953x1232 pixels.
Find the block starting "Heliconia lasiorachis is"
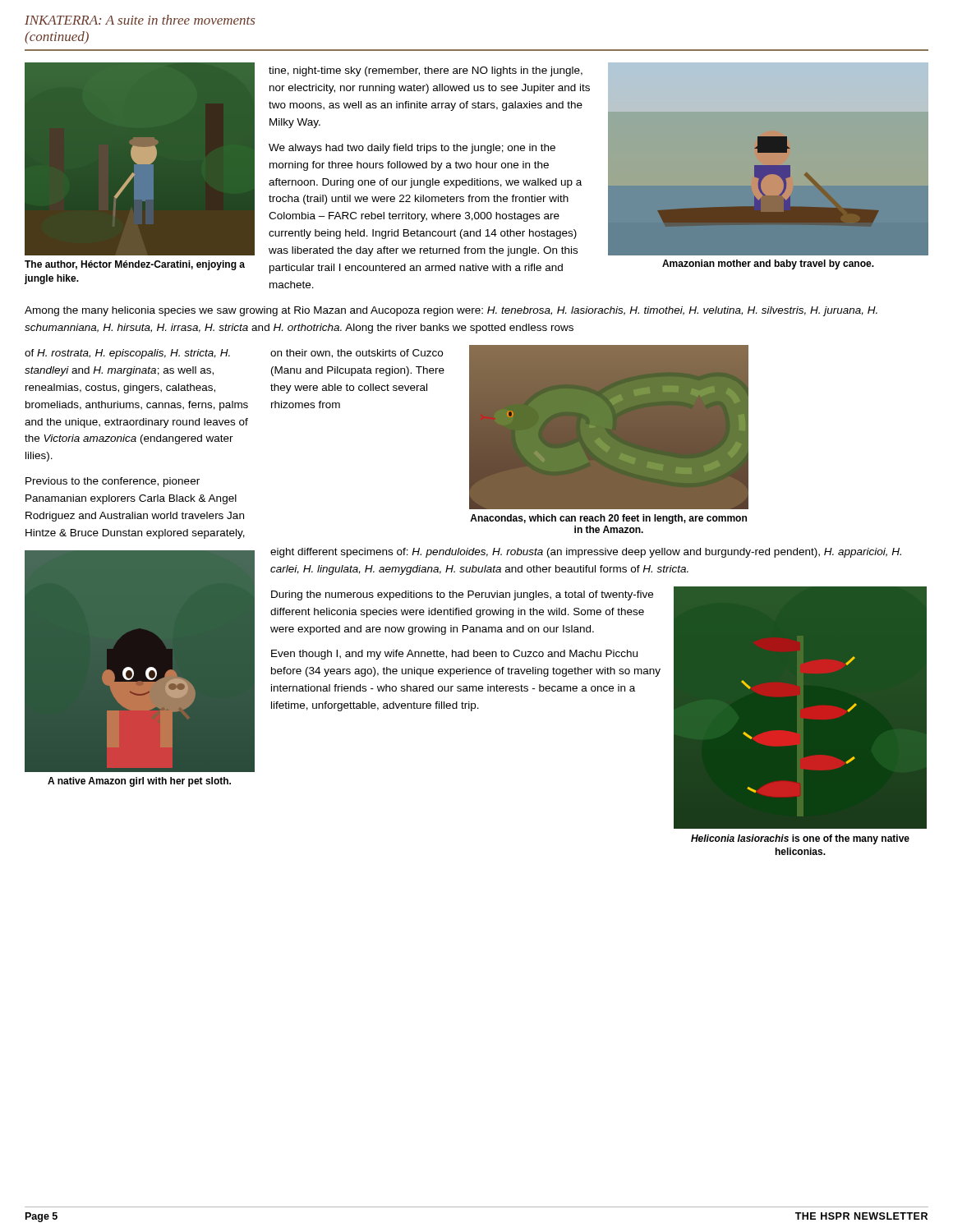(800, 845)
